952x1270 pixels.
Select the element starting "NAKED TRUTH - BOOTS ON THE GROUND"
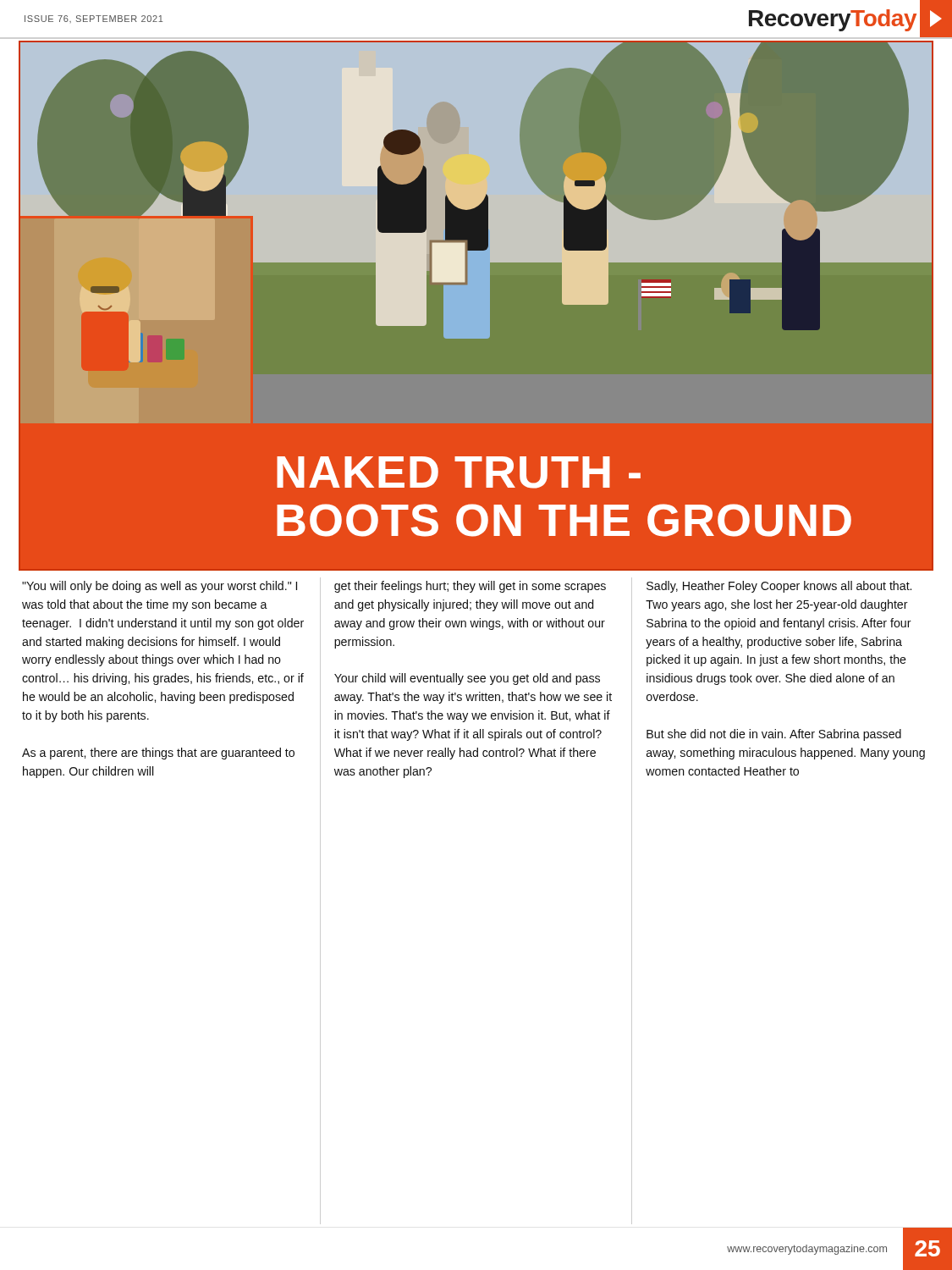click(603, 496)
